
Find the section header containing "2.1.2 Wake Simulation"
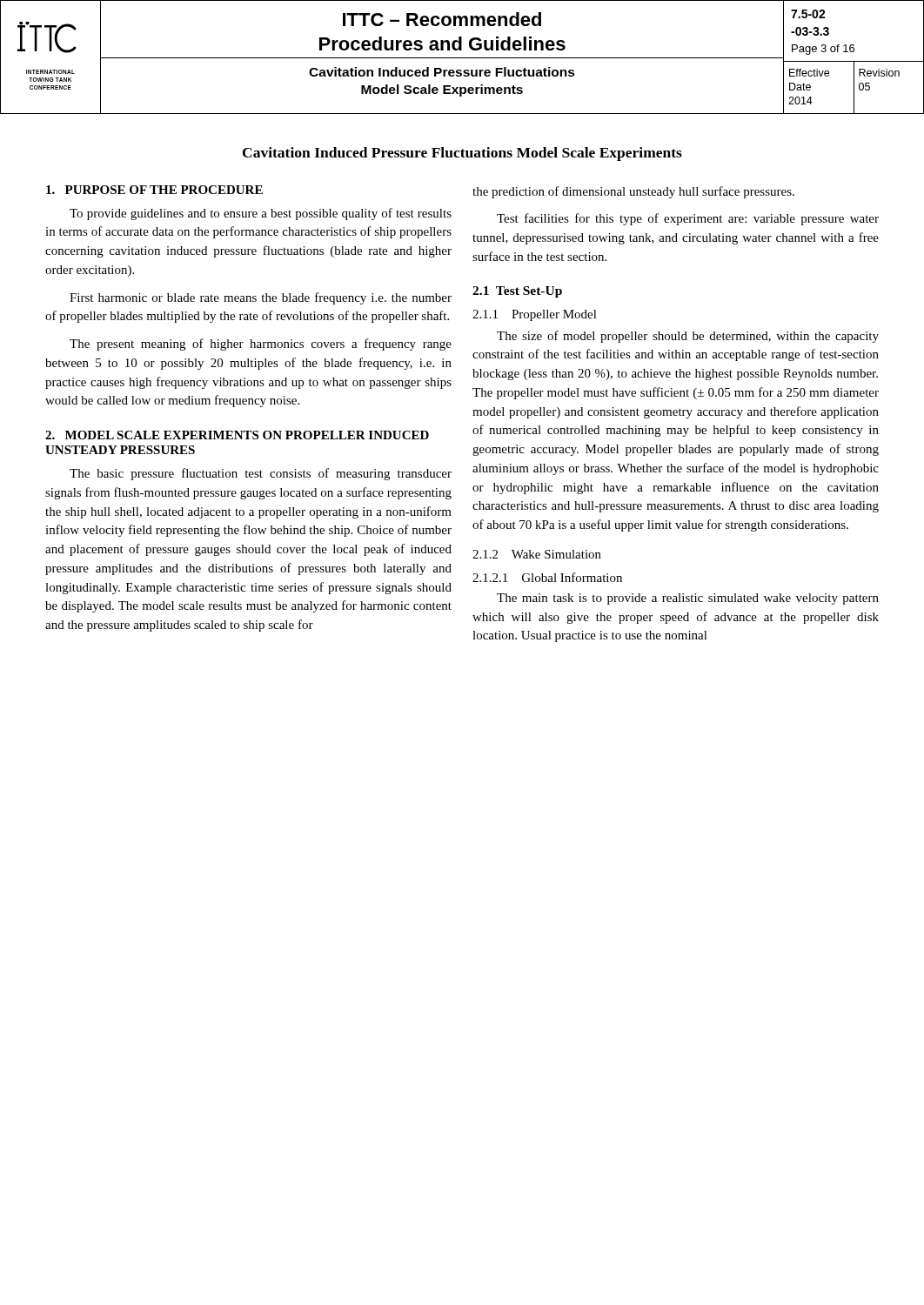537,554
